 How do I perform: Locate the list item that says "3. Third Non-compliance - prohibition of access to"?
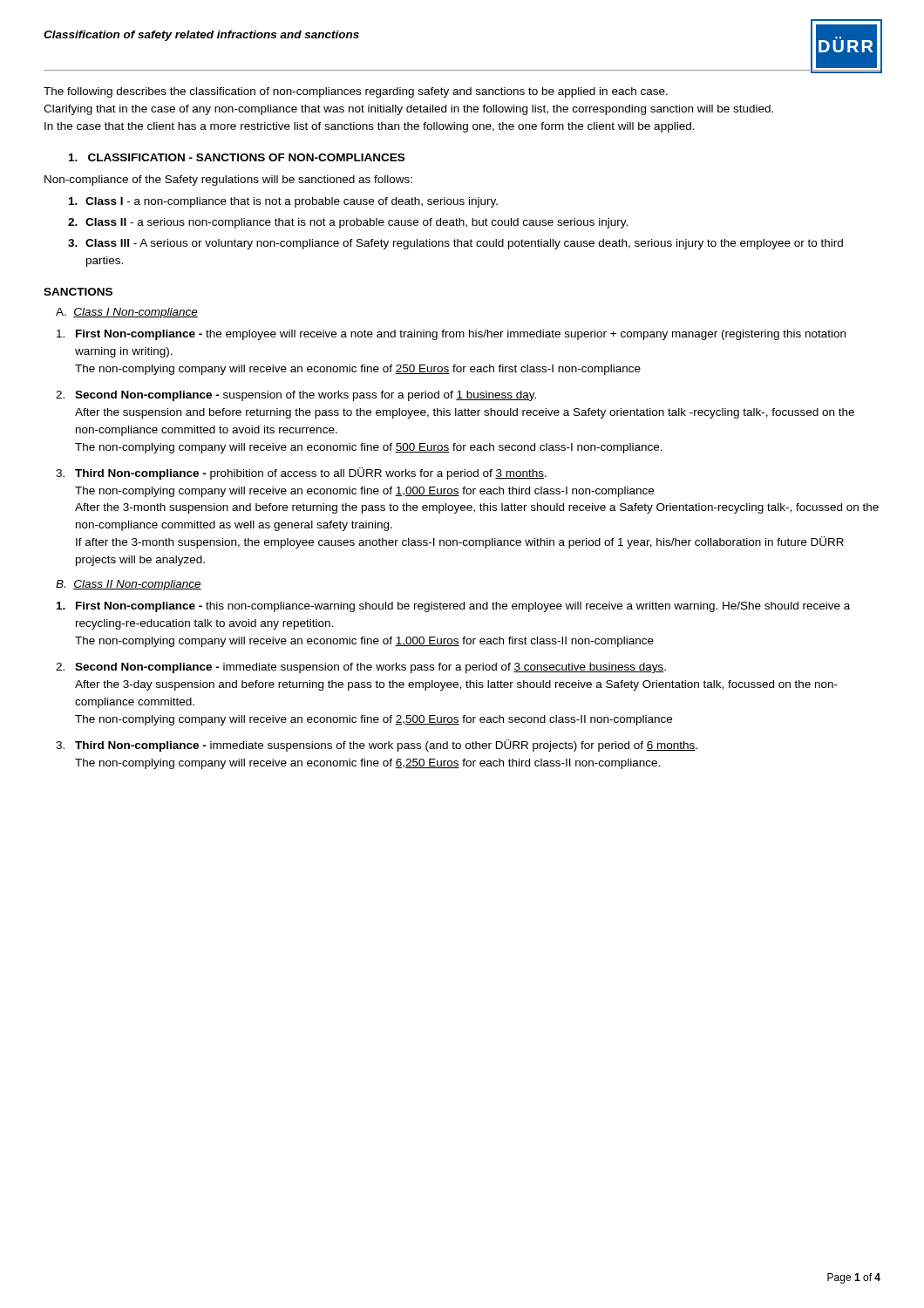[468, 517]
